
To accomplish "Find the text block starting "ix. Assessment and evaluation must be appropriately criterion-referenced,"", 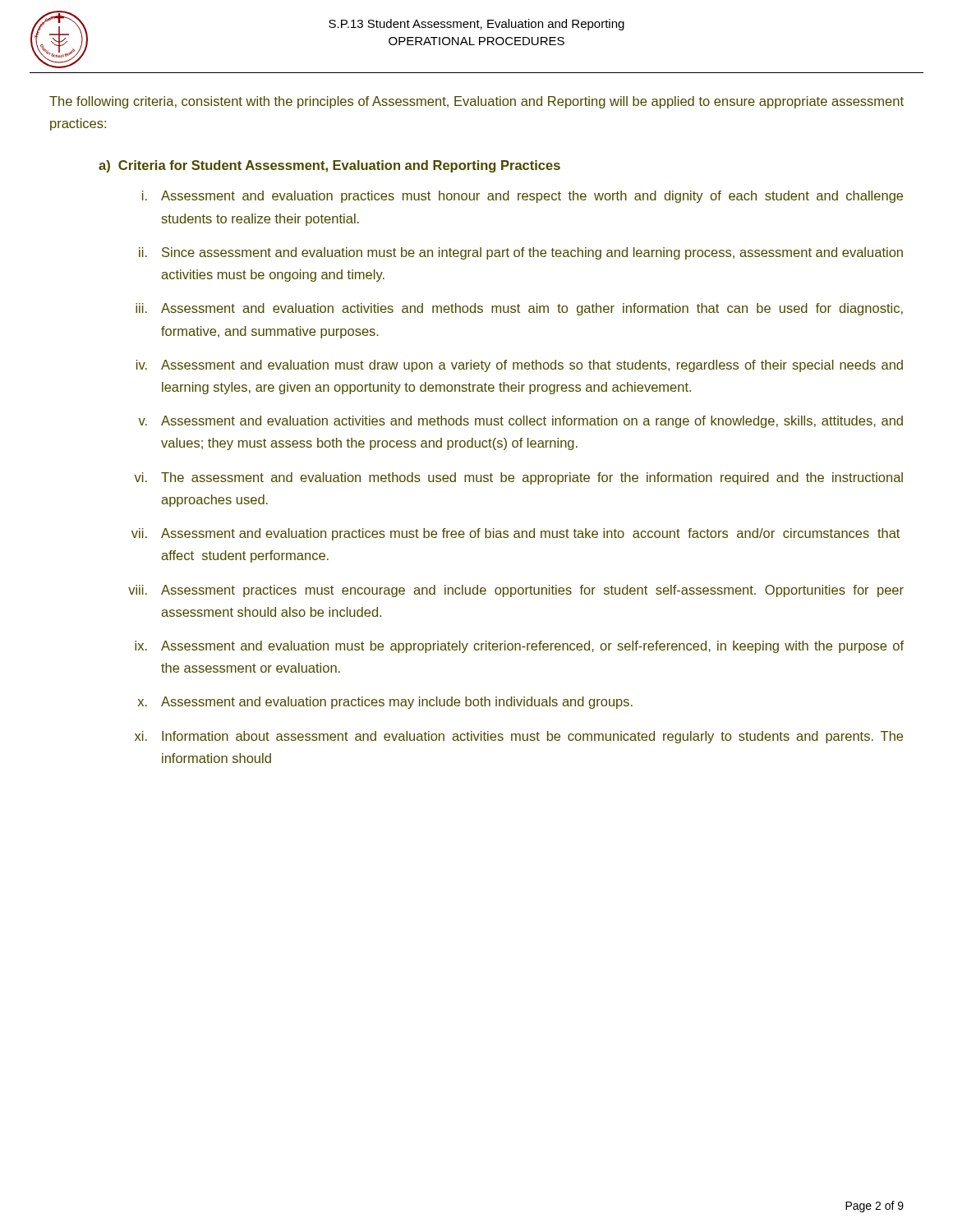I will click(x=501, y=657).
